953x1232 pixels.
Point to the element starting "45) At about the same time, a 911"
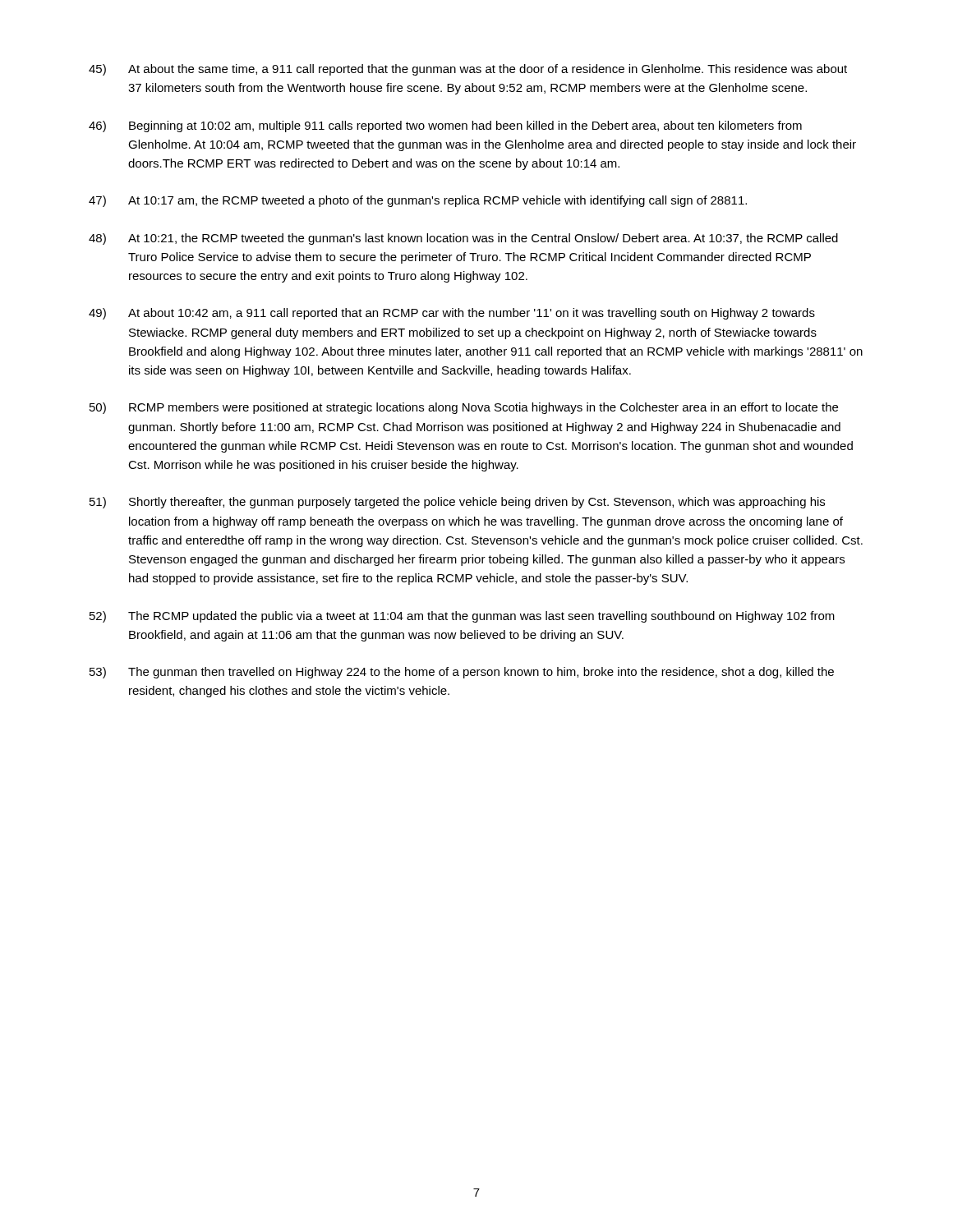(476, 78)
